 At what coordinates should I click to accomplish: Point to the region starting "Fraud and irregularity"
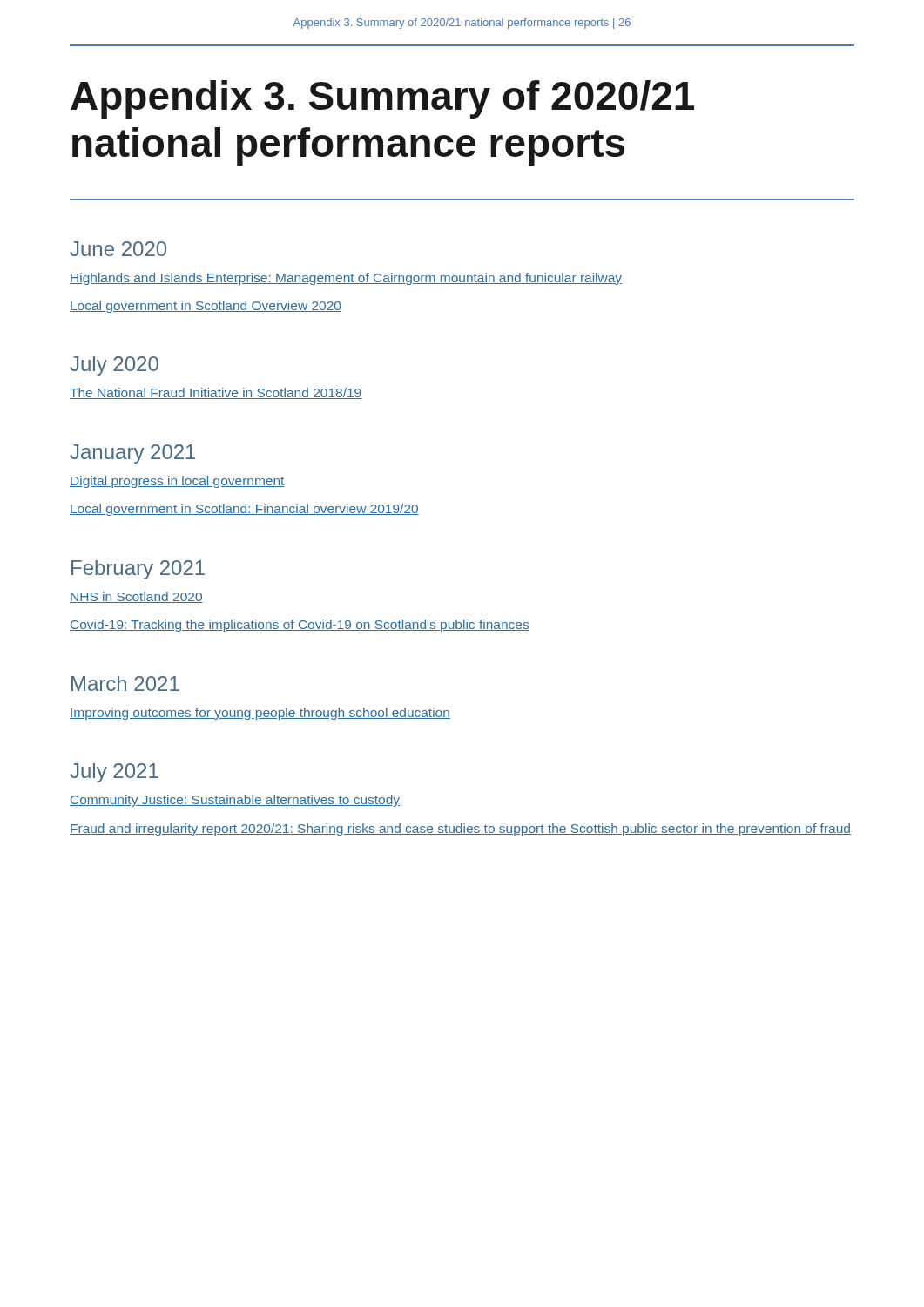460,828
